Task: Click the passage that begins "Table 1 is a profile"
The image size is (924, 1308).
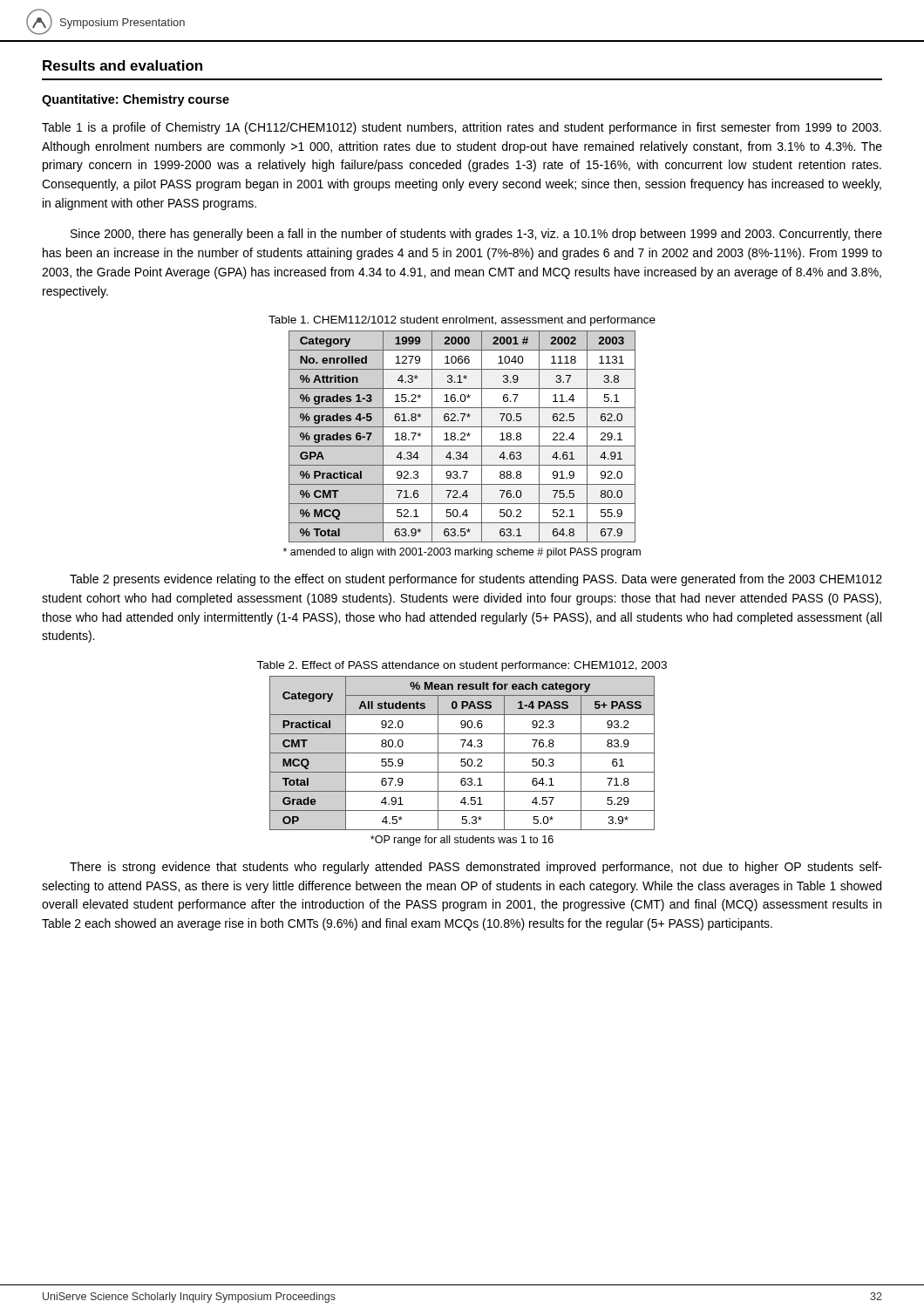Action: coord(462,166)
